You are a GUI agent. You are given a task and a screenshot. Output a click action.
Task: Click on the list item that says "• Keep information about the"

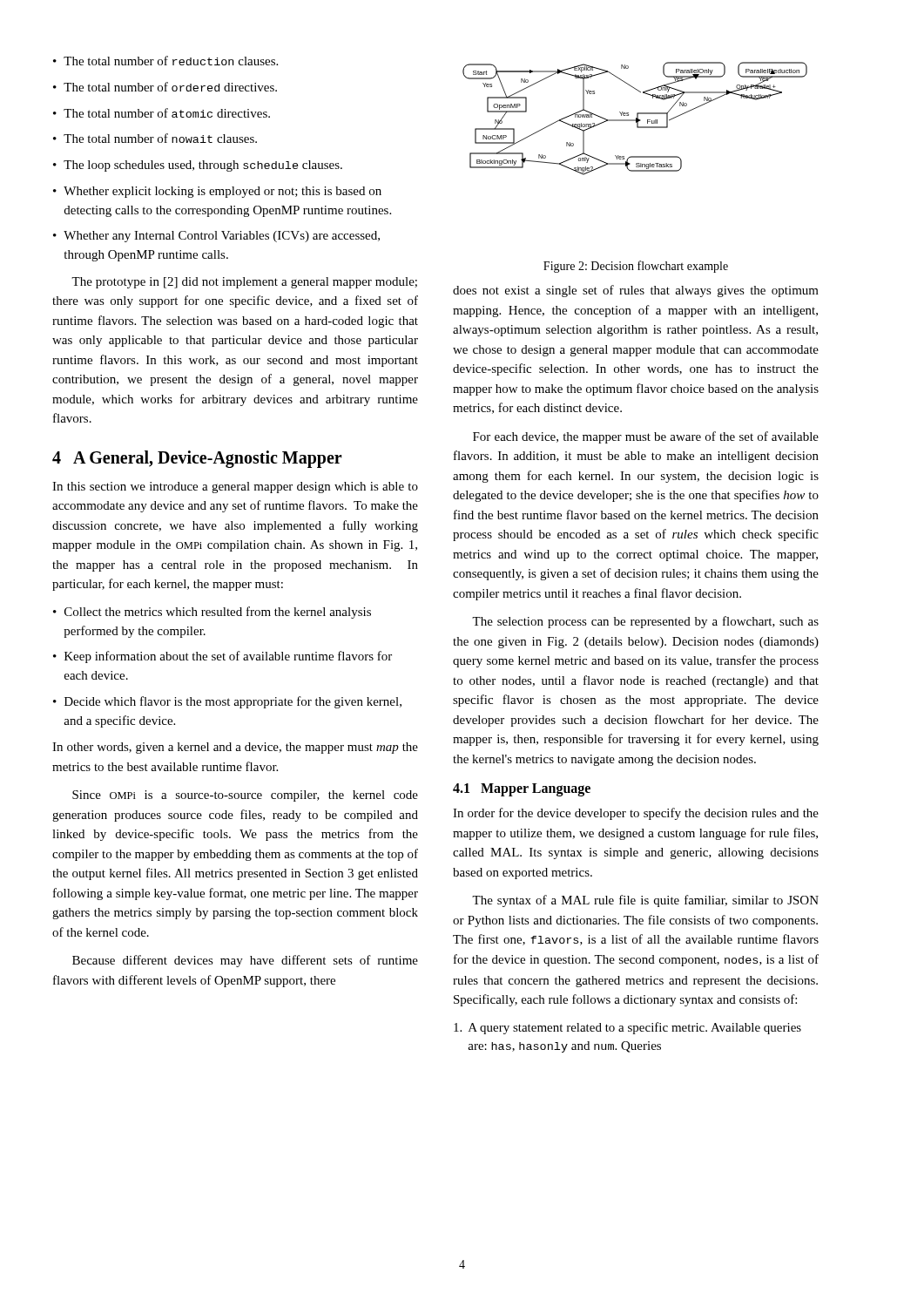pos(235,667)
